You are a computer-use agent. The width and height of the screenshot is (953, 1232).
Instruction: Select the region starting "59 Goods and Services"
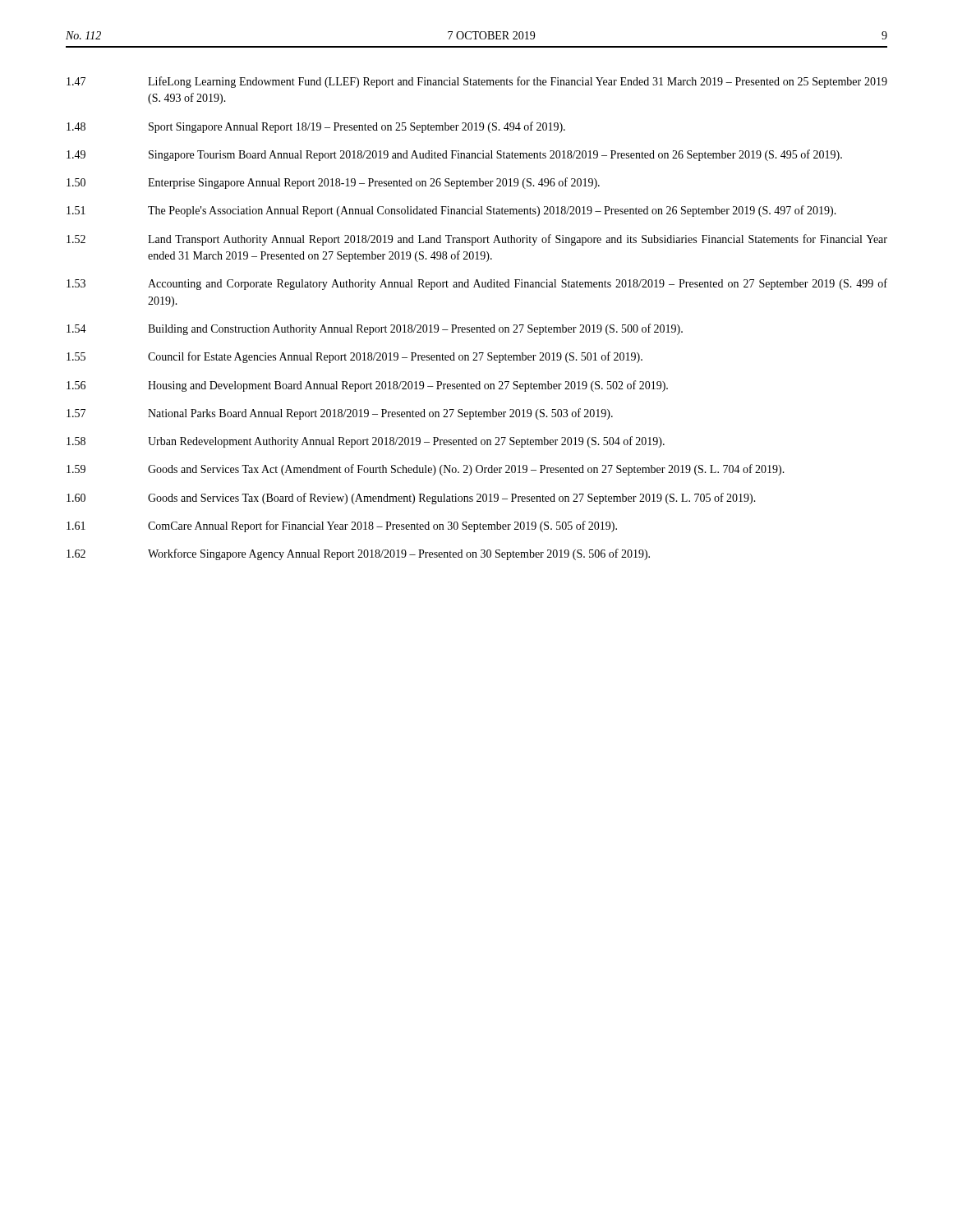(476, 470)
